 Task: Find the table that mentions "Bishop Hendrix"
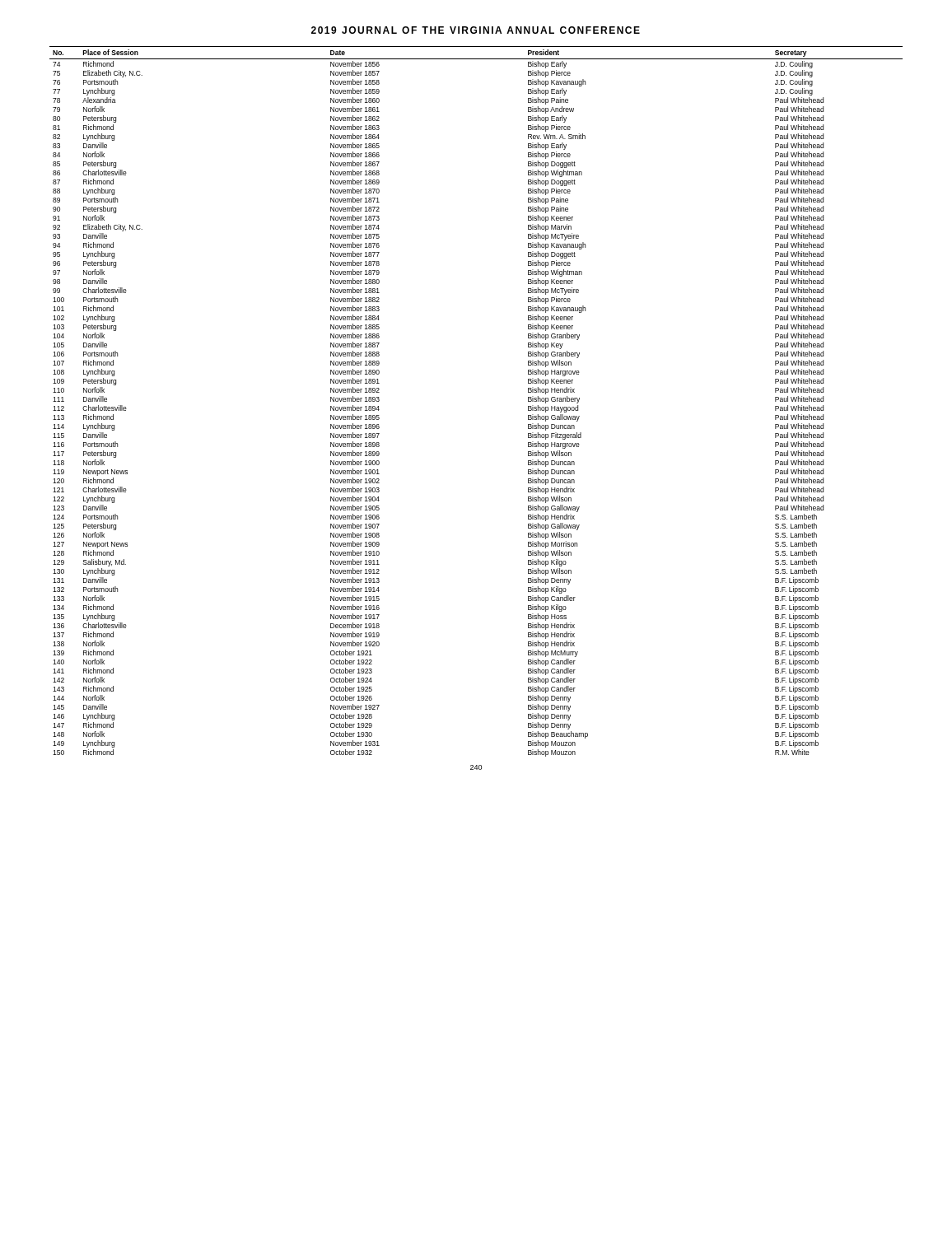click(476, 401)
